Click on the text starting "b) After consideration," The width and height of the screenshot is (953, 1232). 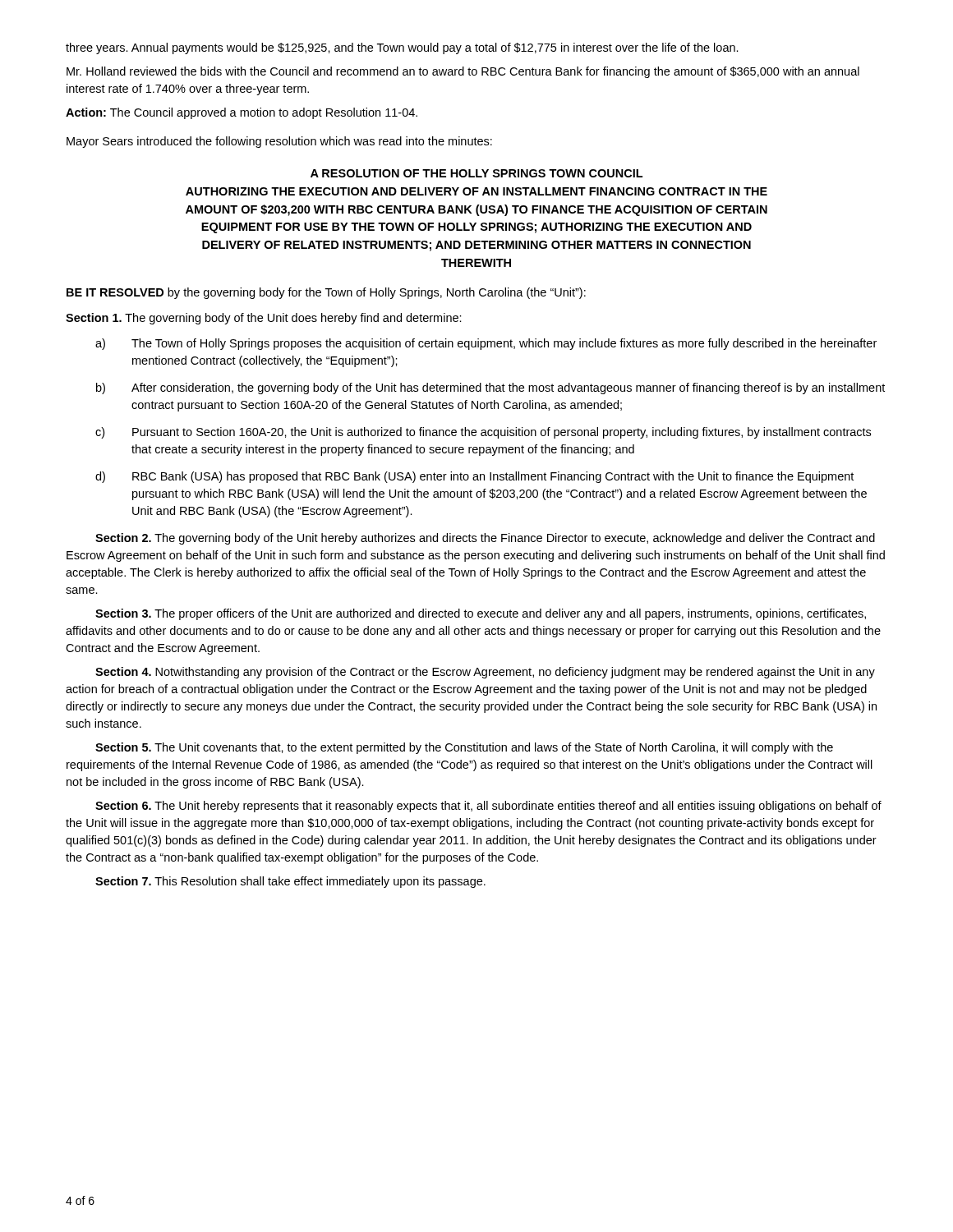tap(476, 396)
